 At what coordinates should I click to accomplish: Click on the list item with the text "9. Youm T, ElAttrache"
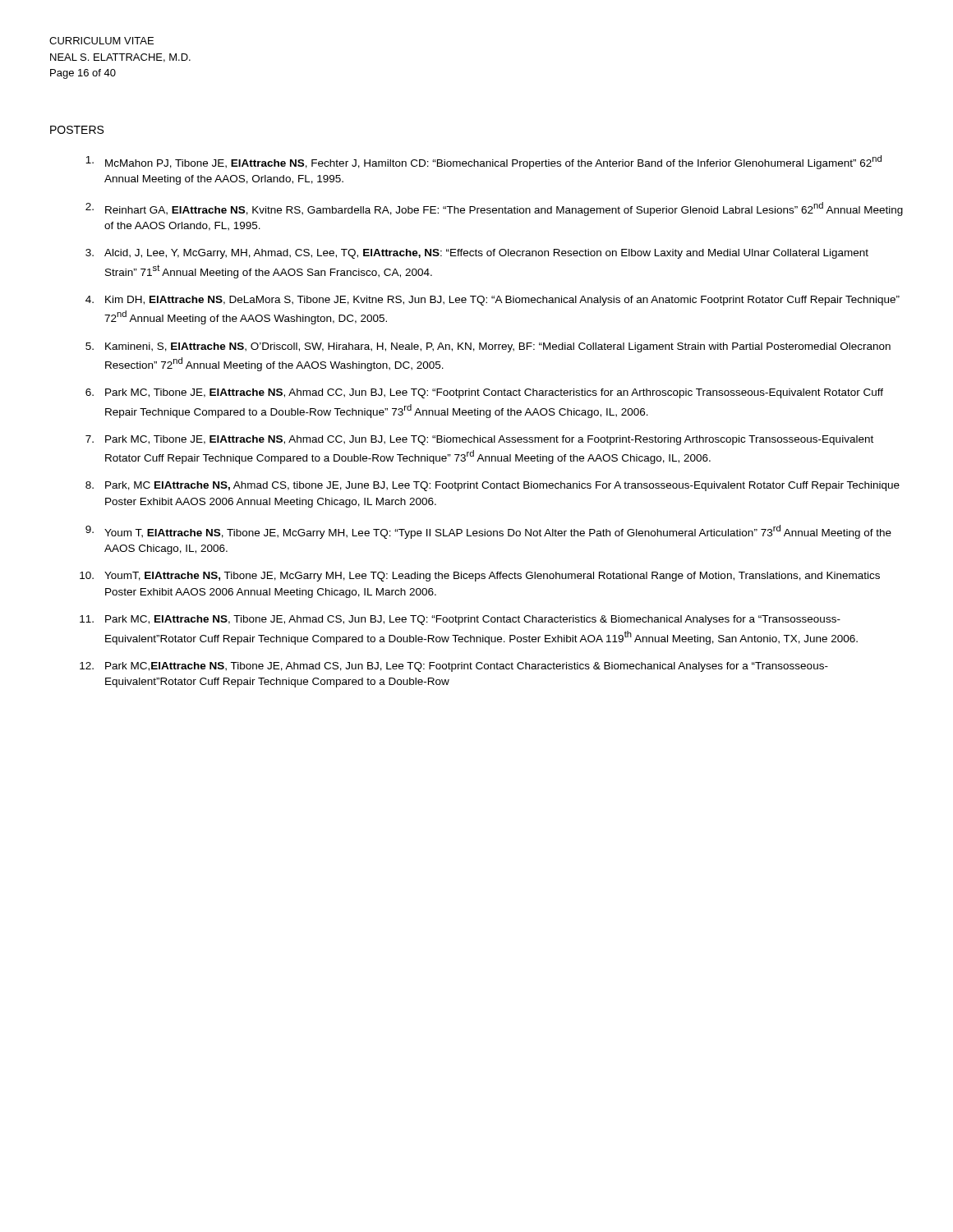coord(476,539)
